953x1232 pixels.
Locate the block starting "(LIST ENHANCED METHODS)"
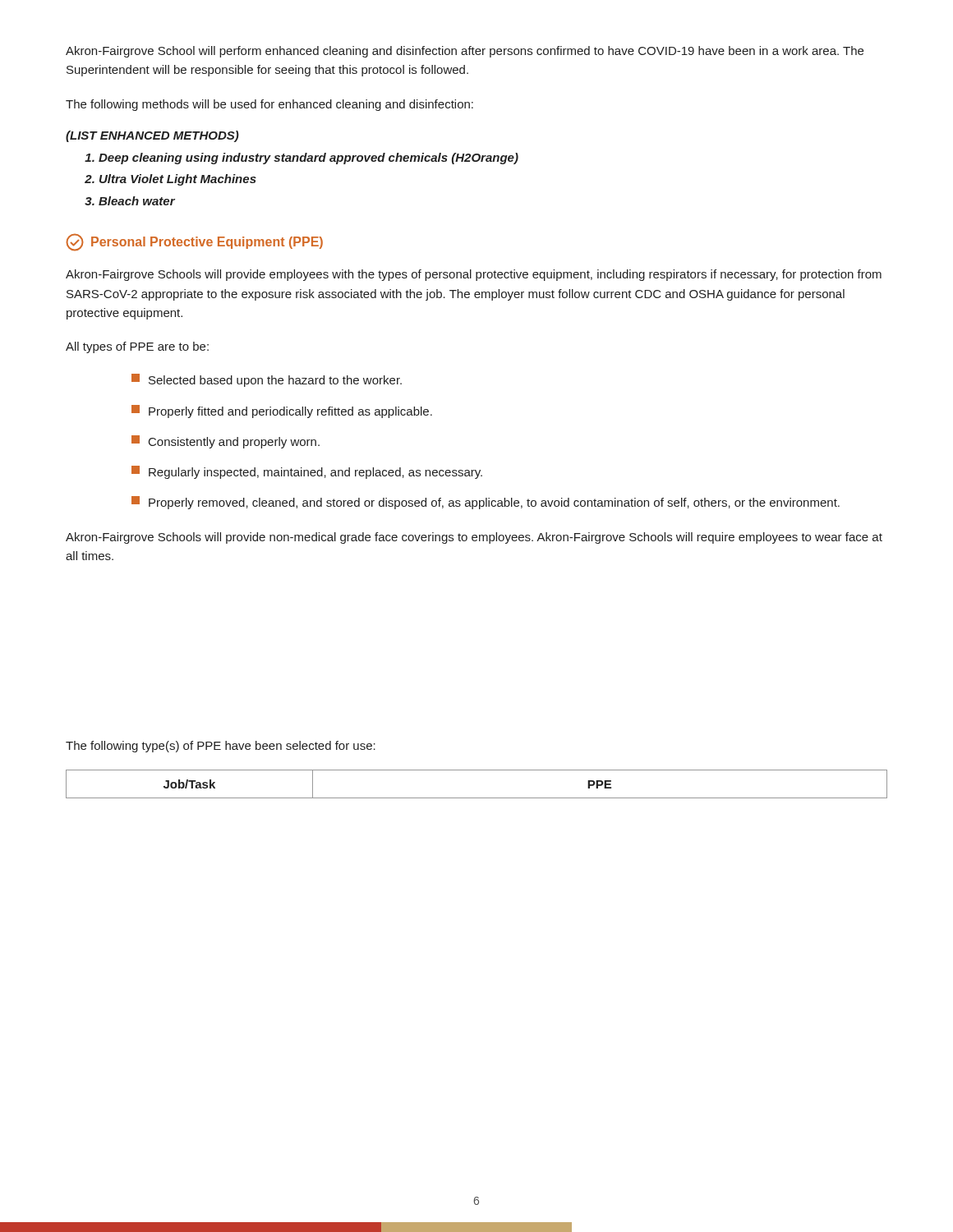point(152,135)
